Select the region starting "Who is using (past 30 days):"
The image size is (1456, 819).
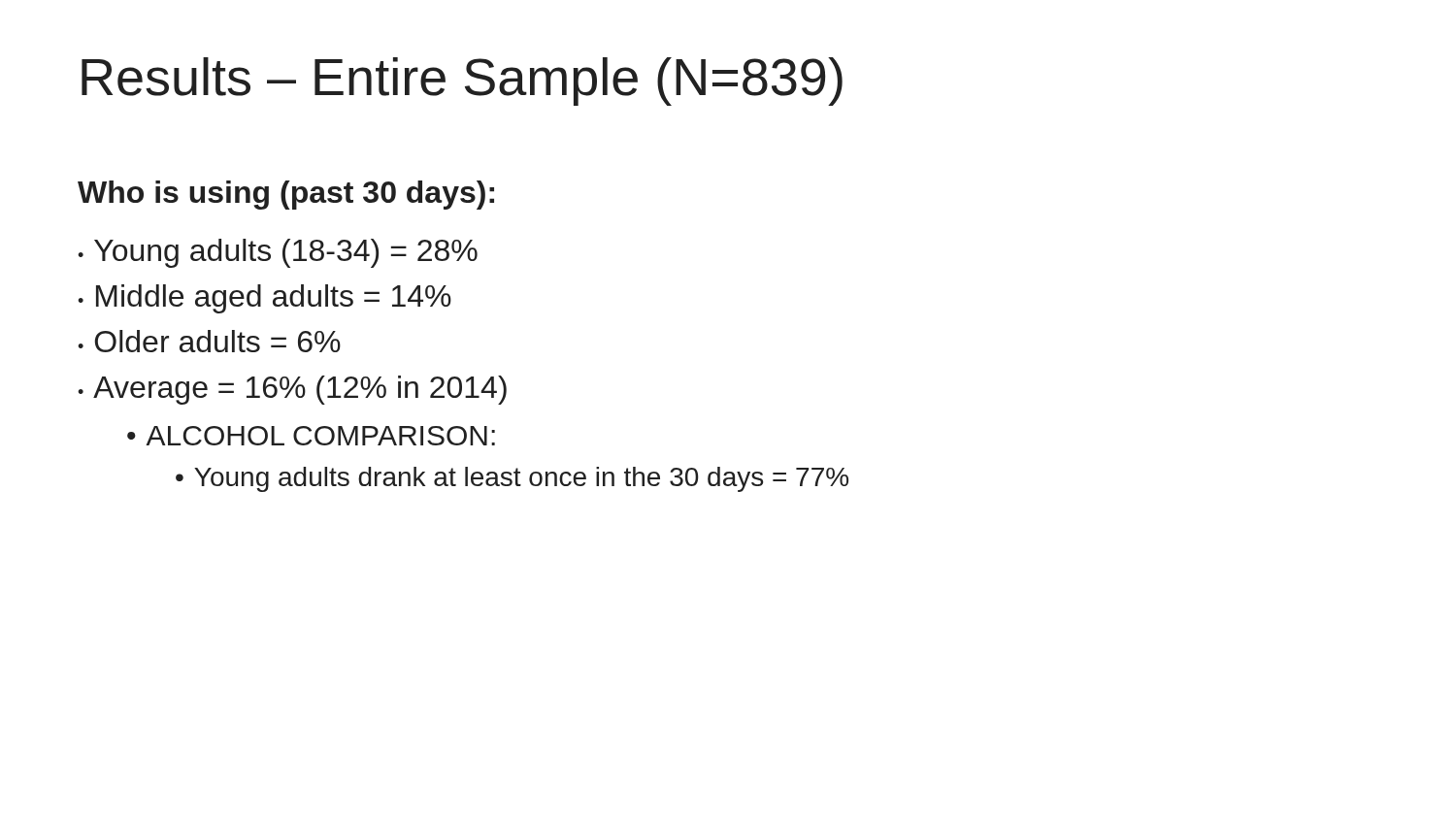[287, 192]
